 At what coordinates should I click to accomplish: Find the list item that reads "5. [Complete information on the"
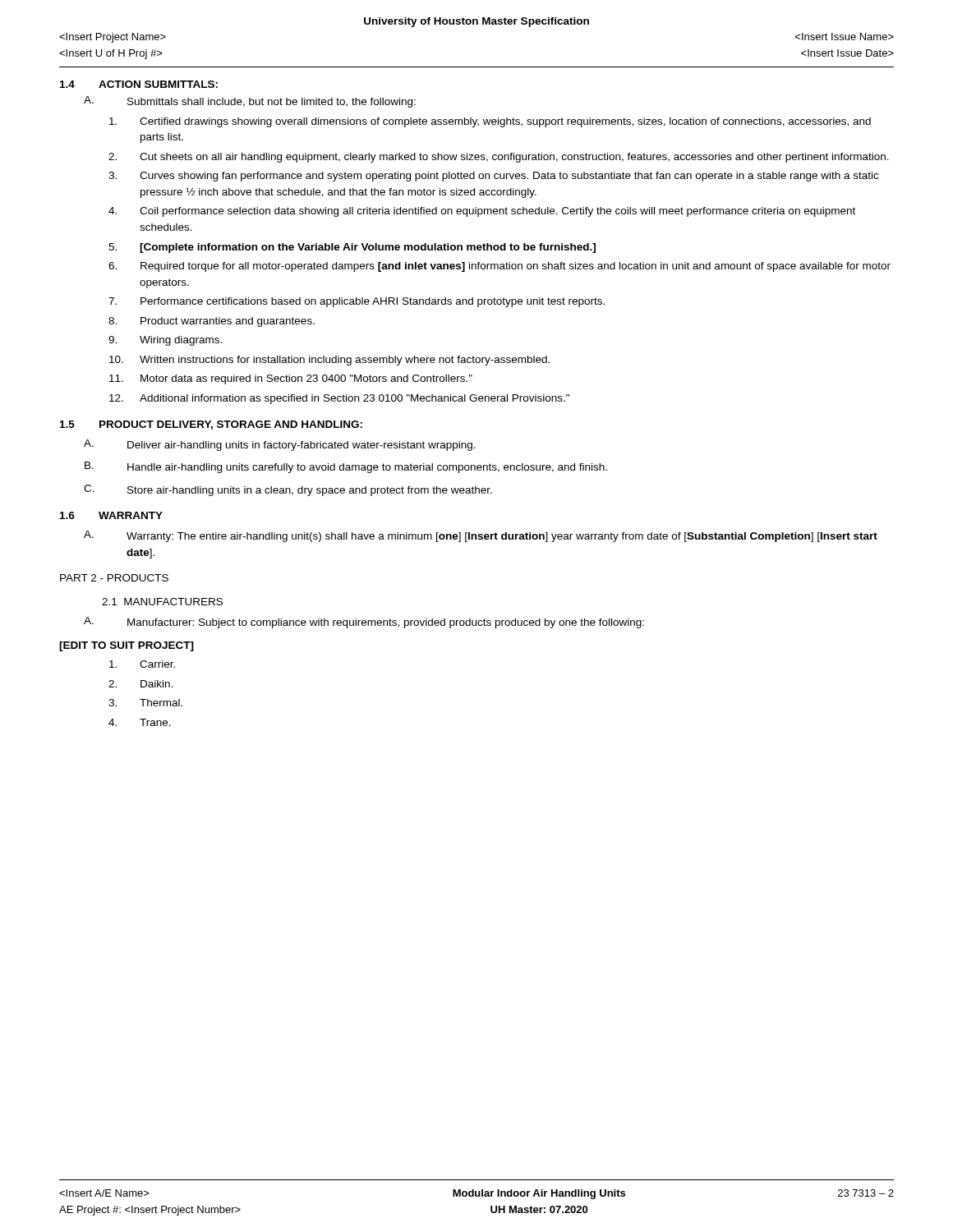tap(476, 247)
